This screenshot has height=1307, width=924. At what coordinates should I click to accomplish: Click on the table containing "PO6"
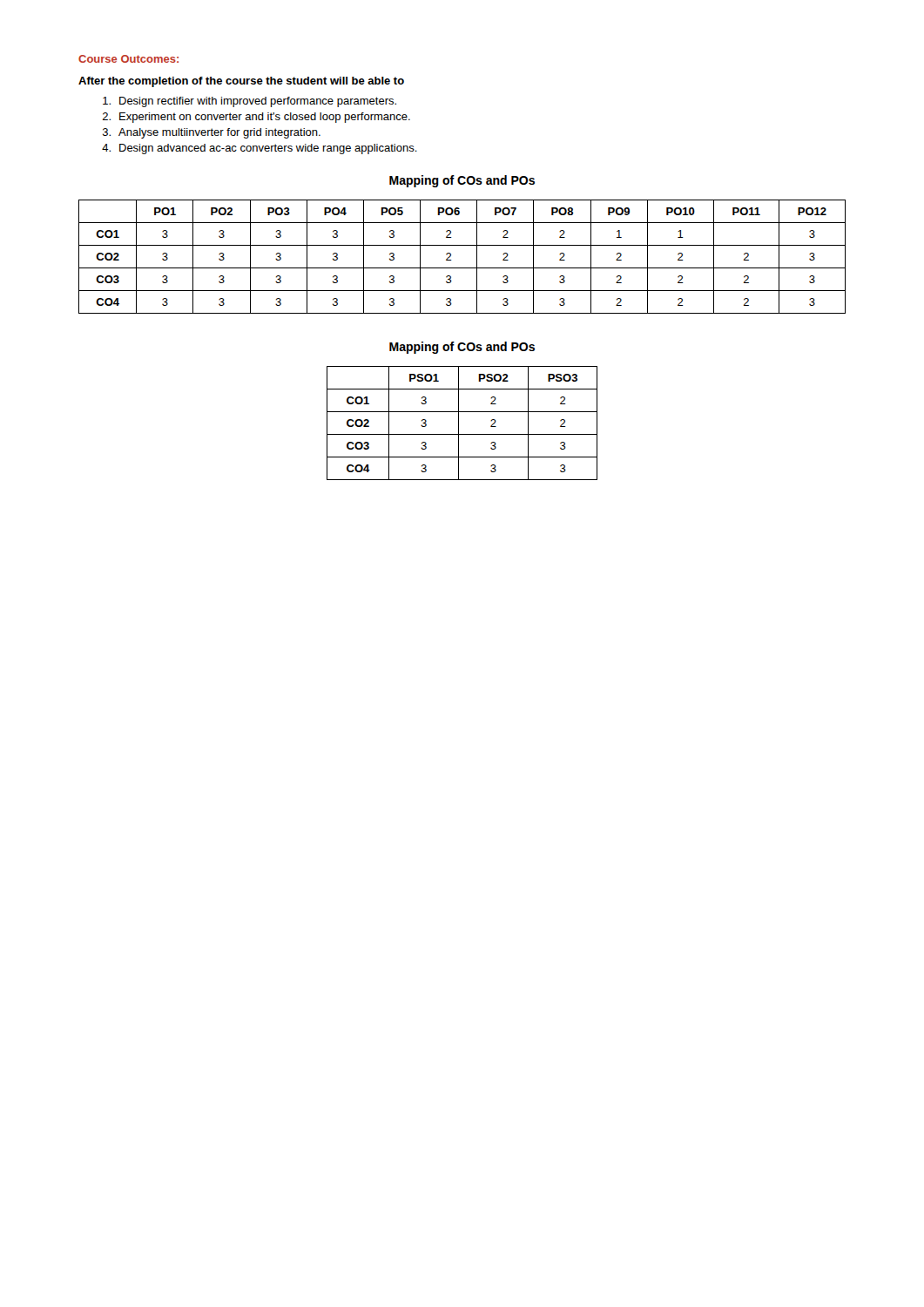tap(462, 257)
